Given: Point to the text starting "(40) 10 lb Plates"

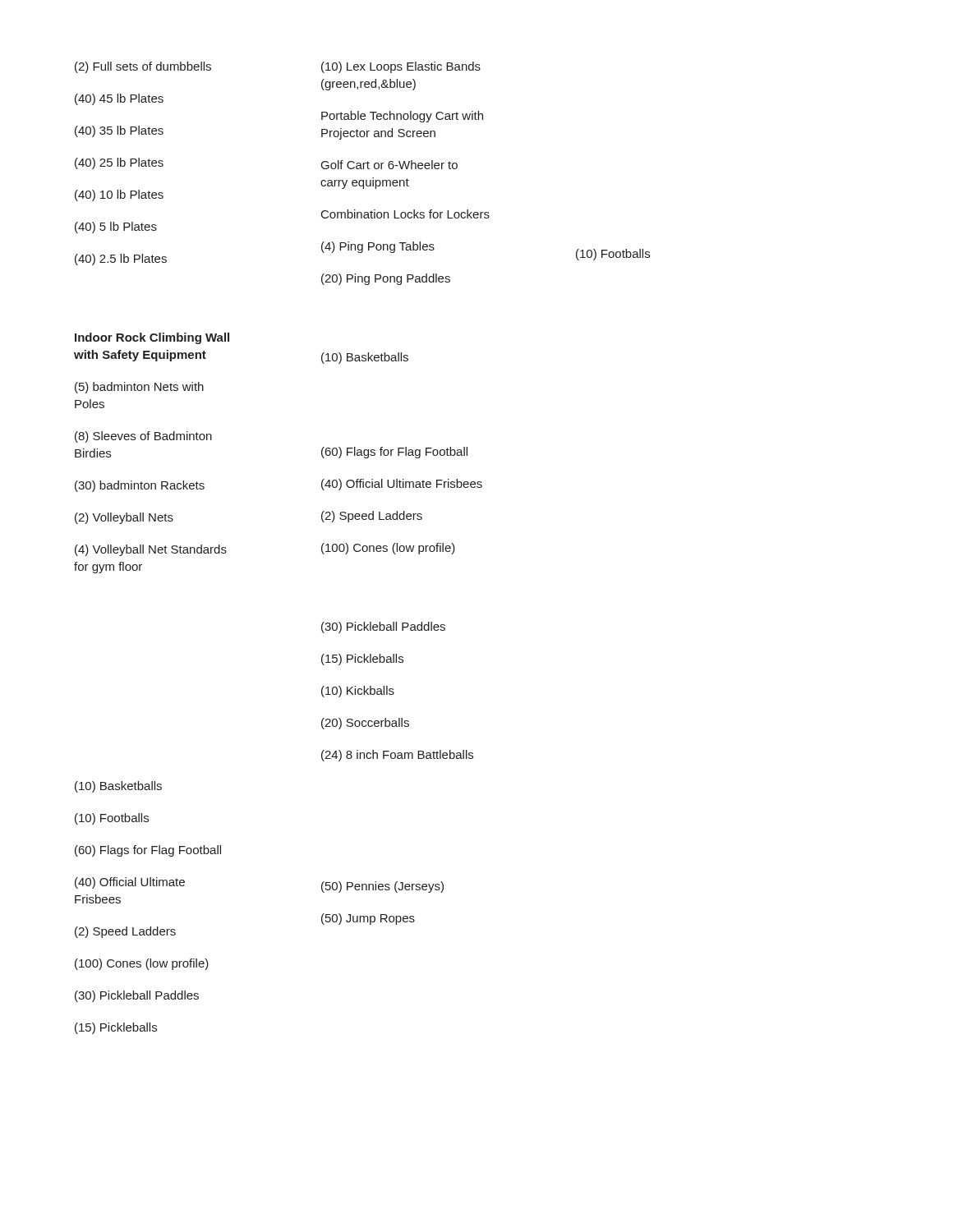Looking at the screenshot, I should 119,194.
